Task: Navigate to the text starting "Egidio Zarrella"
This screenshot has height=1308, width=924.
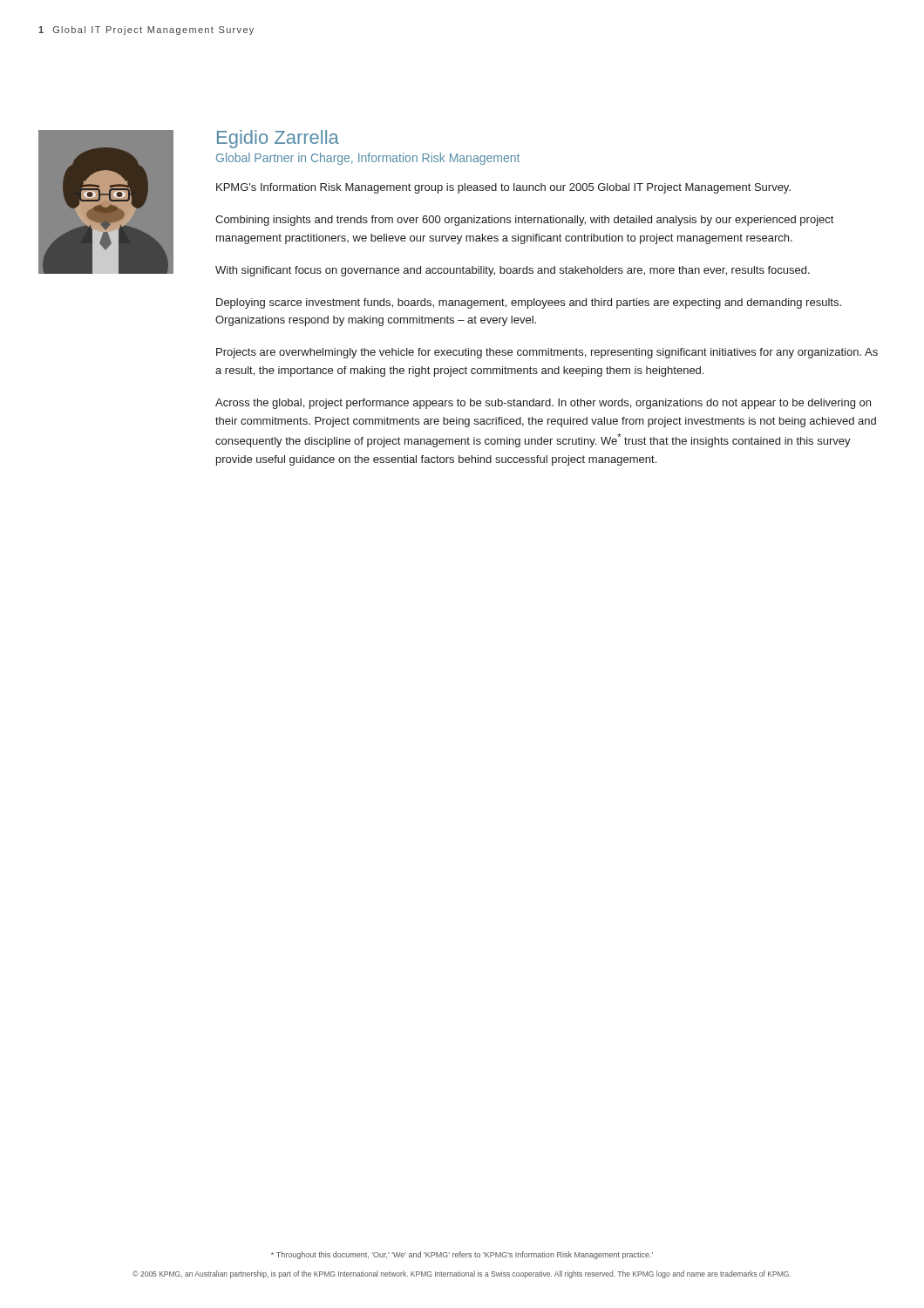Action: (x=277, y=137)
